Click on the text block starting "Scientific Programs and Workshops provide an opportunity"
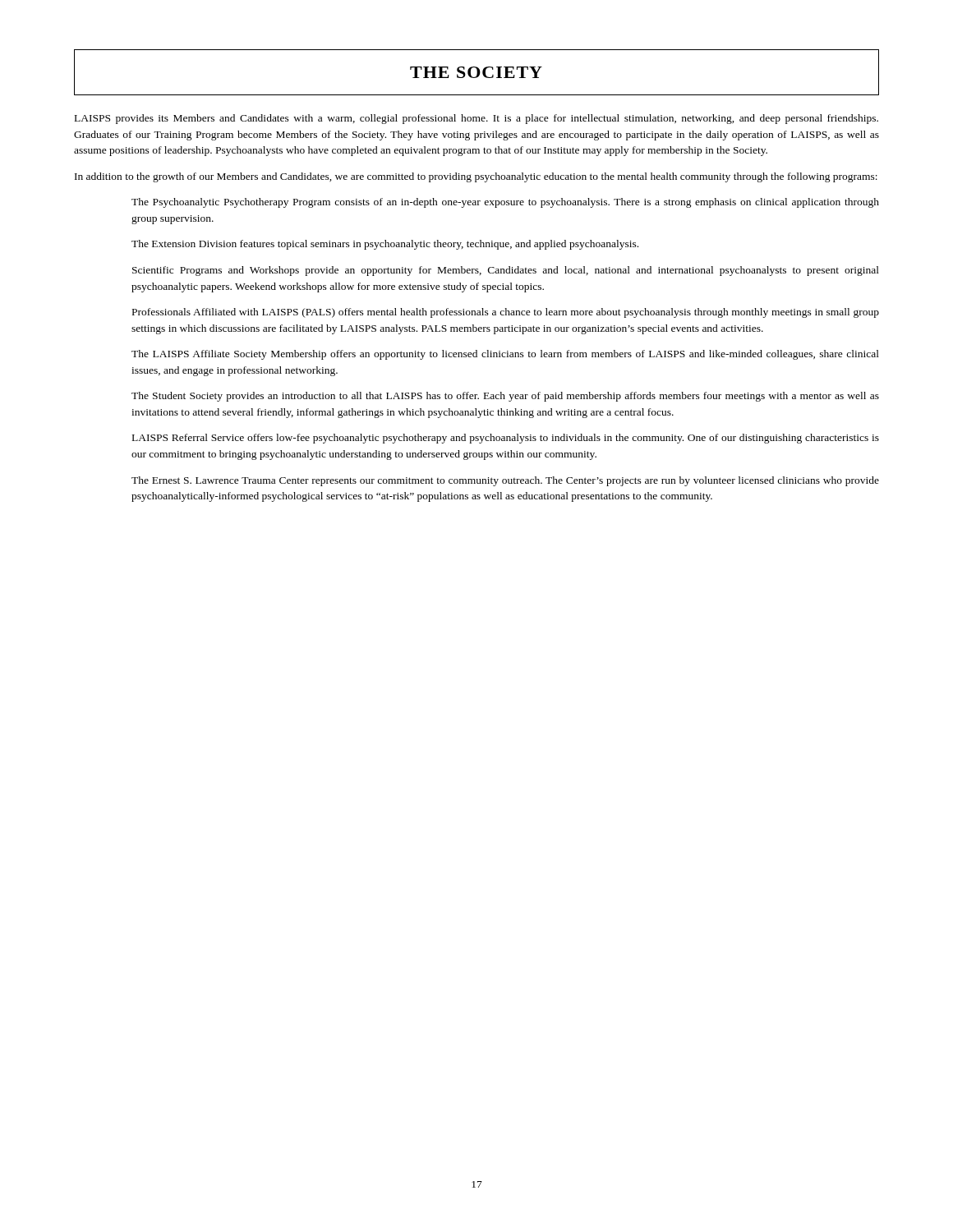This screenshot has width=953, height=1232. [x=505, y=278]
